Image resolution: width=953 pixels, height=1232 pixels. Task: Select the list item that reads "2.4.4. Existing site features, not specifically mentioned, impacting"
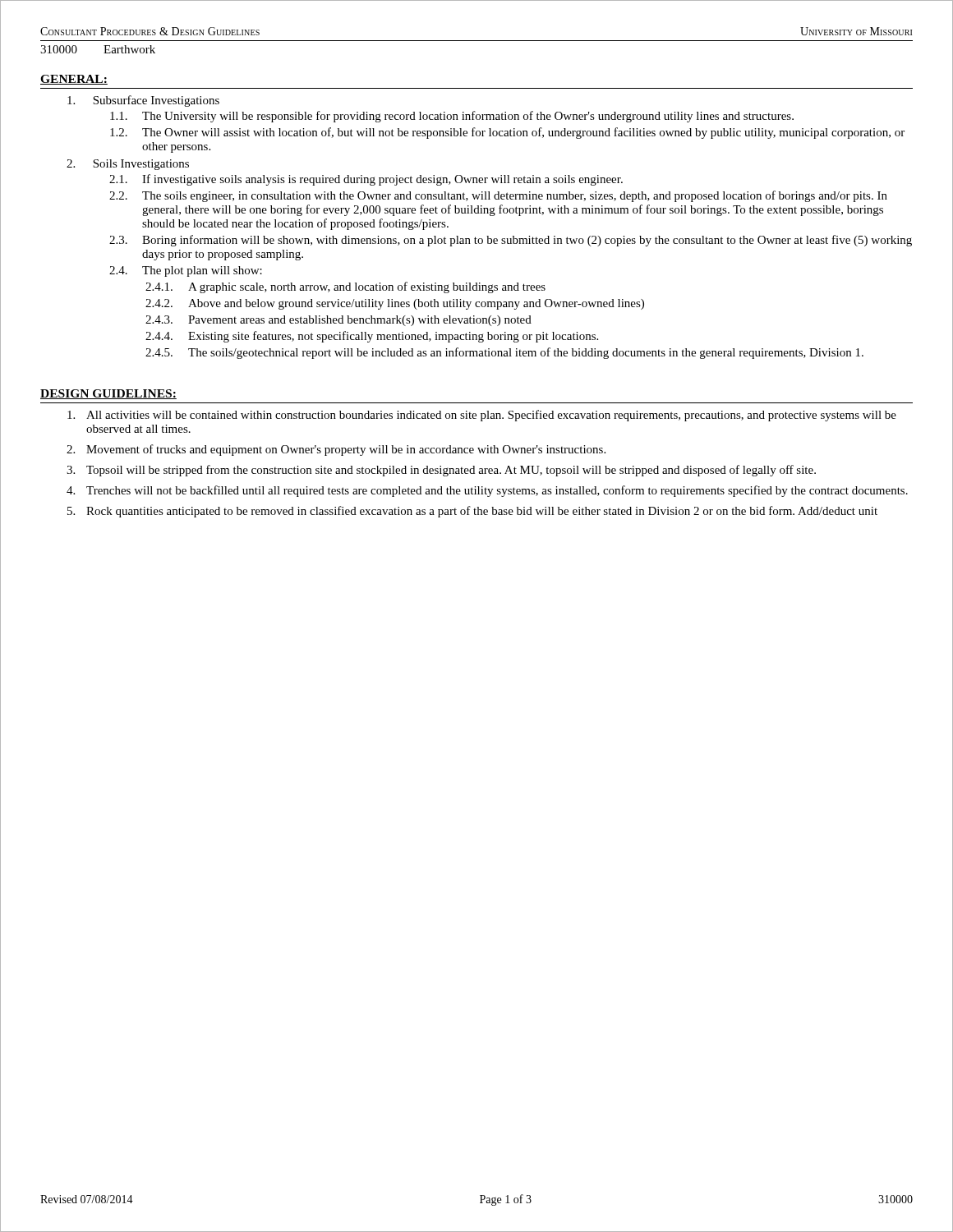(x=529, y=336)
